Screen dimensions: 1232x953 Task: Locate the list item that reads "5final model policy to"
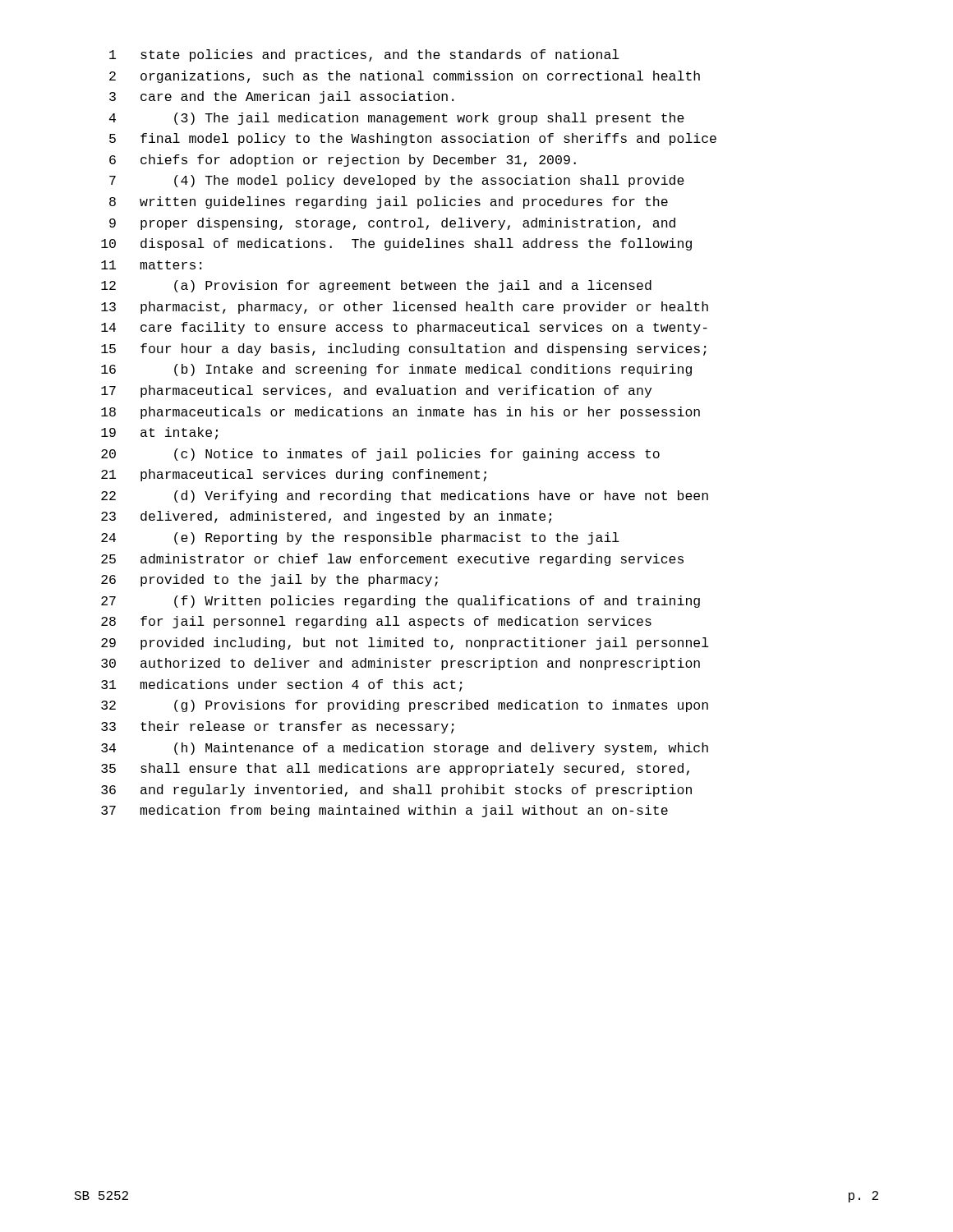pyautogui.click(x=476, y=140)
